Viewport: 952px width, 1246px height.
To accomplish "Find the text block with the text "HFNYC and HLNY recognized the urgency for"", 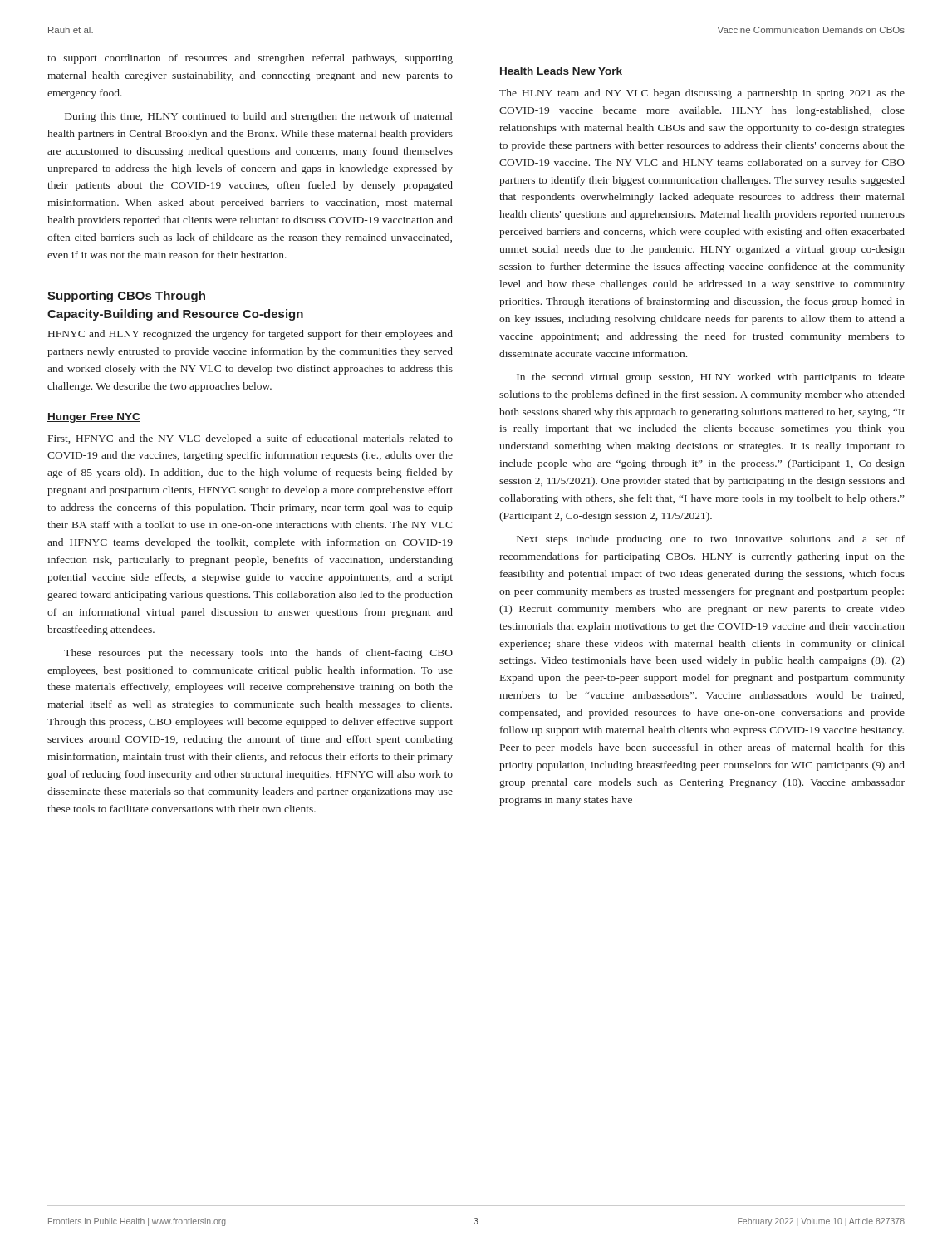I will (250, 360).
